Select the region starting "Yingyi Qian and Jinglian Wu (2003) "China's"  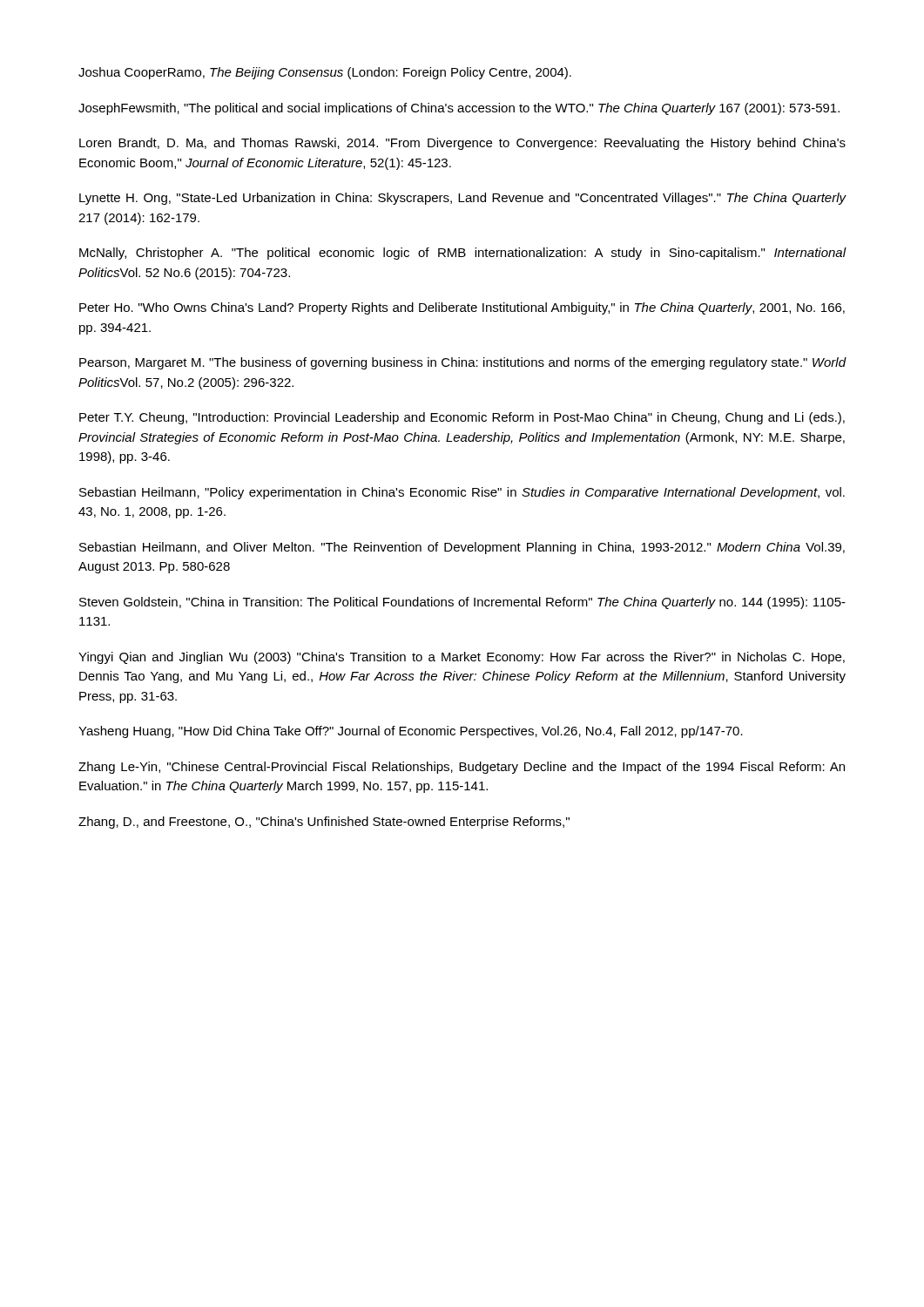click(x=462, y=676)
